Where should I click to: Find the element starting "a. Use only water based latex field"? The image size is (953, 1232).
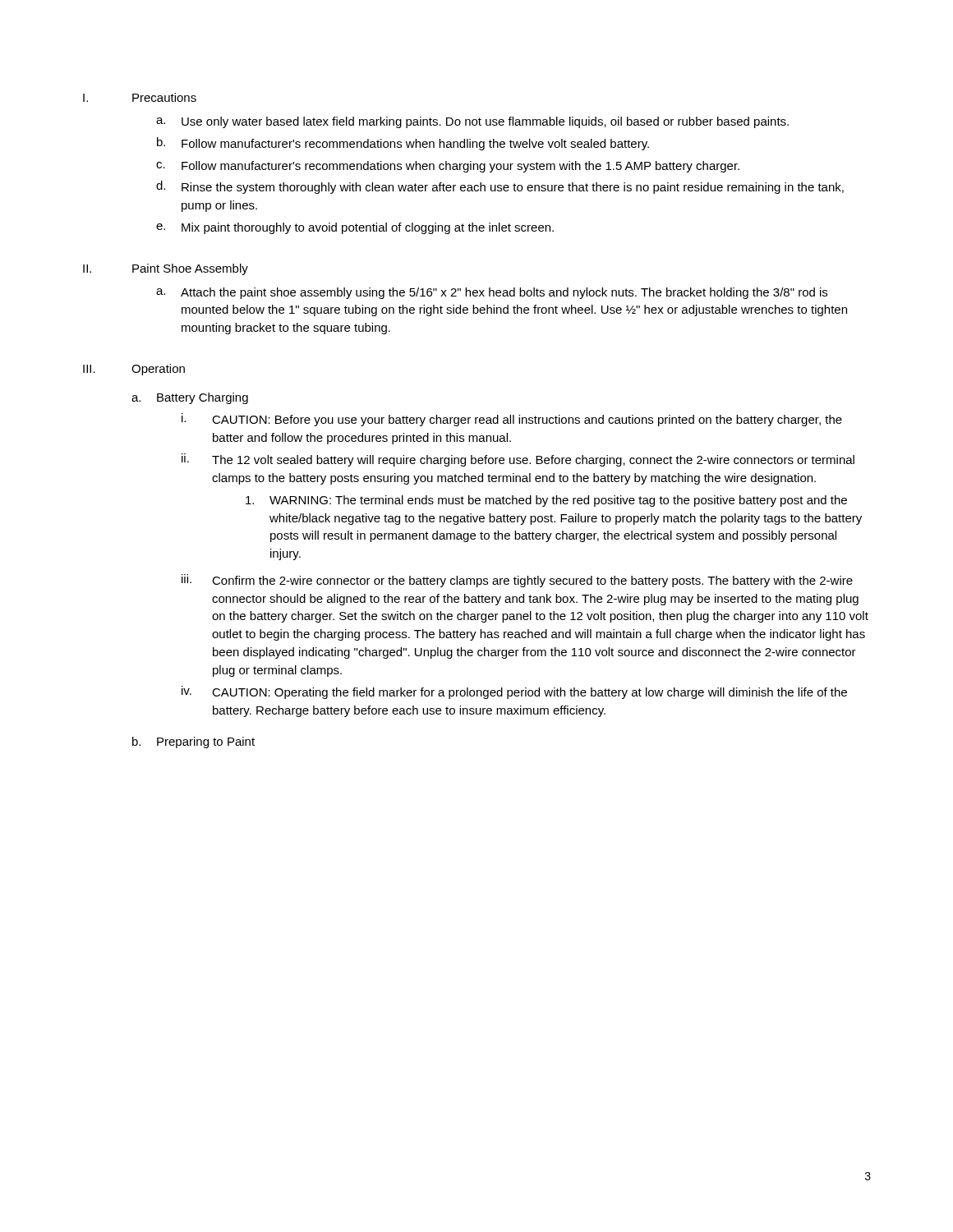(x=473, y=121)
